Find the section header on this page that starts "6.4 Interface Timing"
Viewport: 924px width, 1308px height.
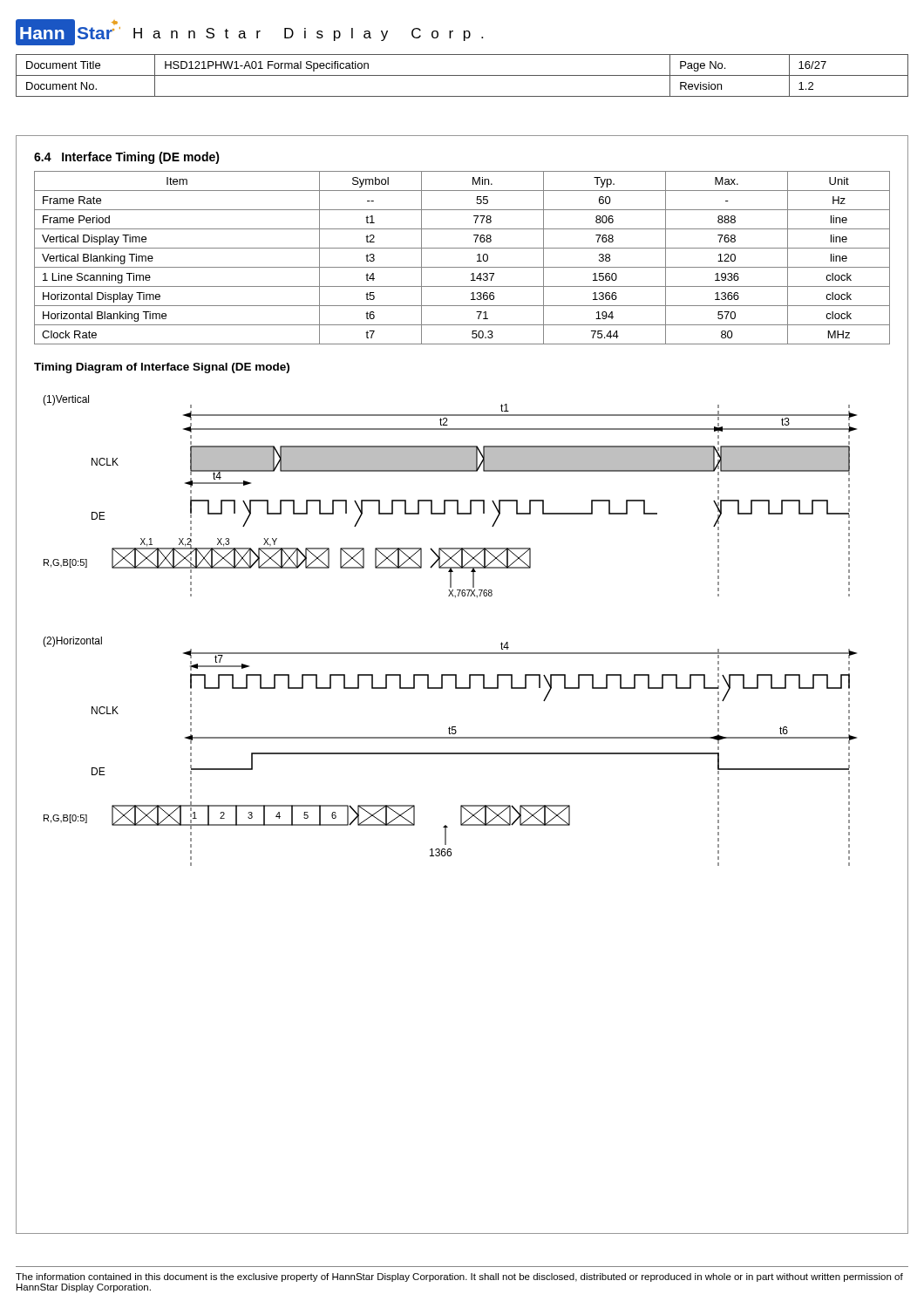[127, 157]
